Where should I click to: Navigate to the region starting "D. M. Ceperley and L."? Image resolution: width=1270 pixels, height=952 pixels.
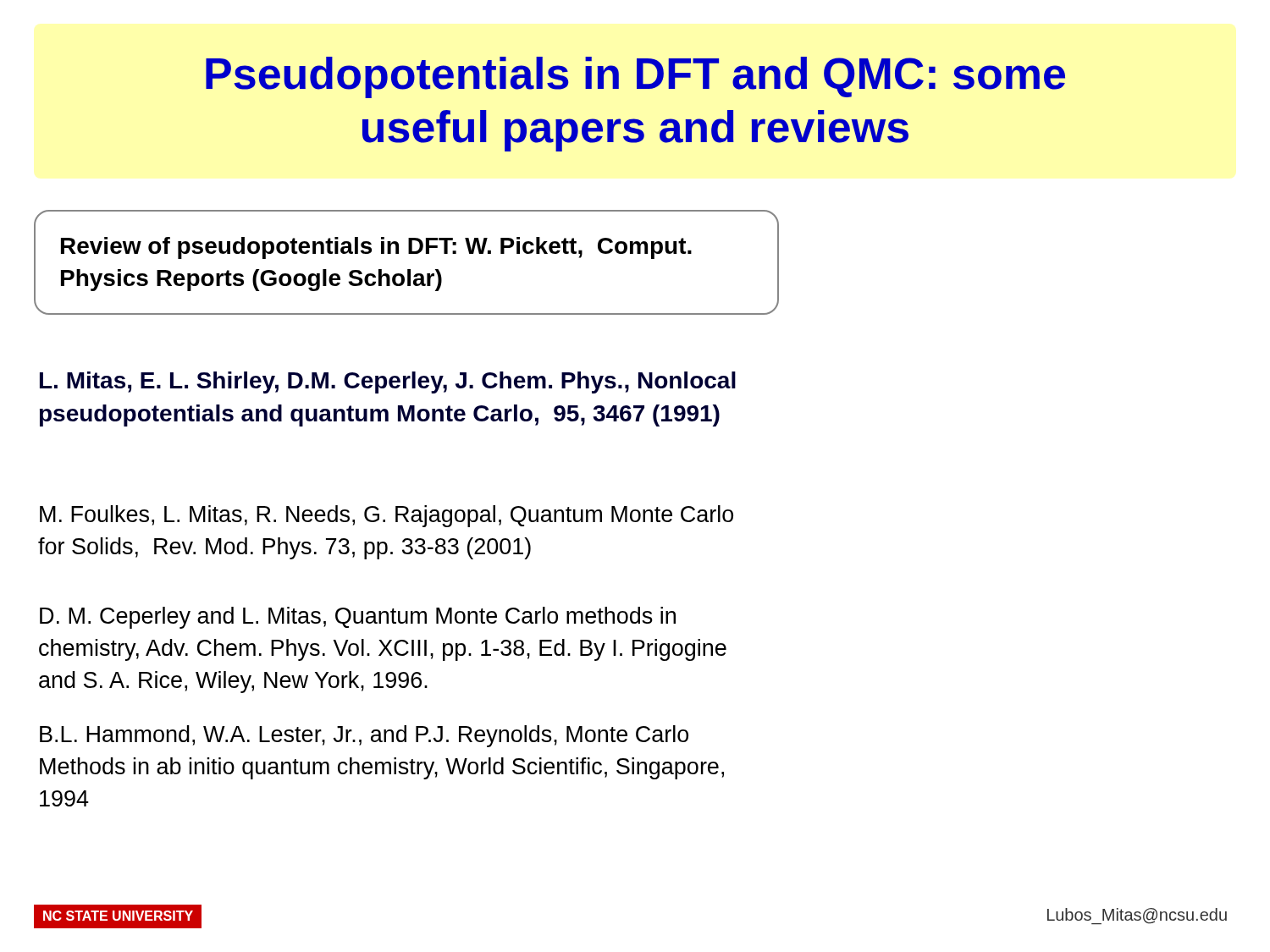(612, 649)
